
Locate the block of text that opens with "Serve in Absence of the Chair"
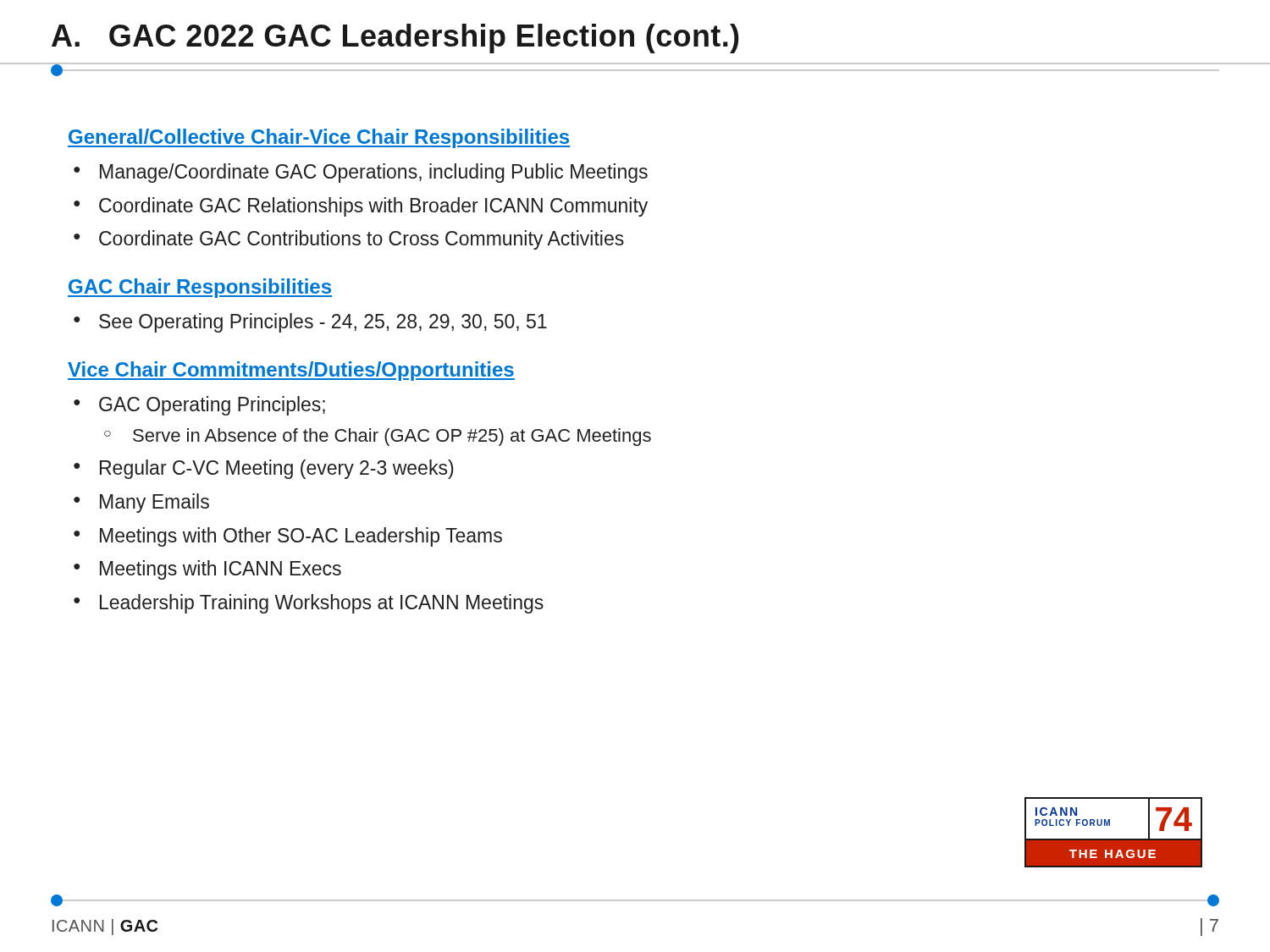[392, 436]
